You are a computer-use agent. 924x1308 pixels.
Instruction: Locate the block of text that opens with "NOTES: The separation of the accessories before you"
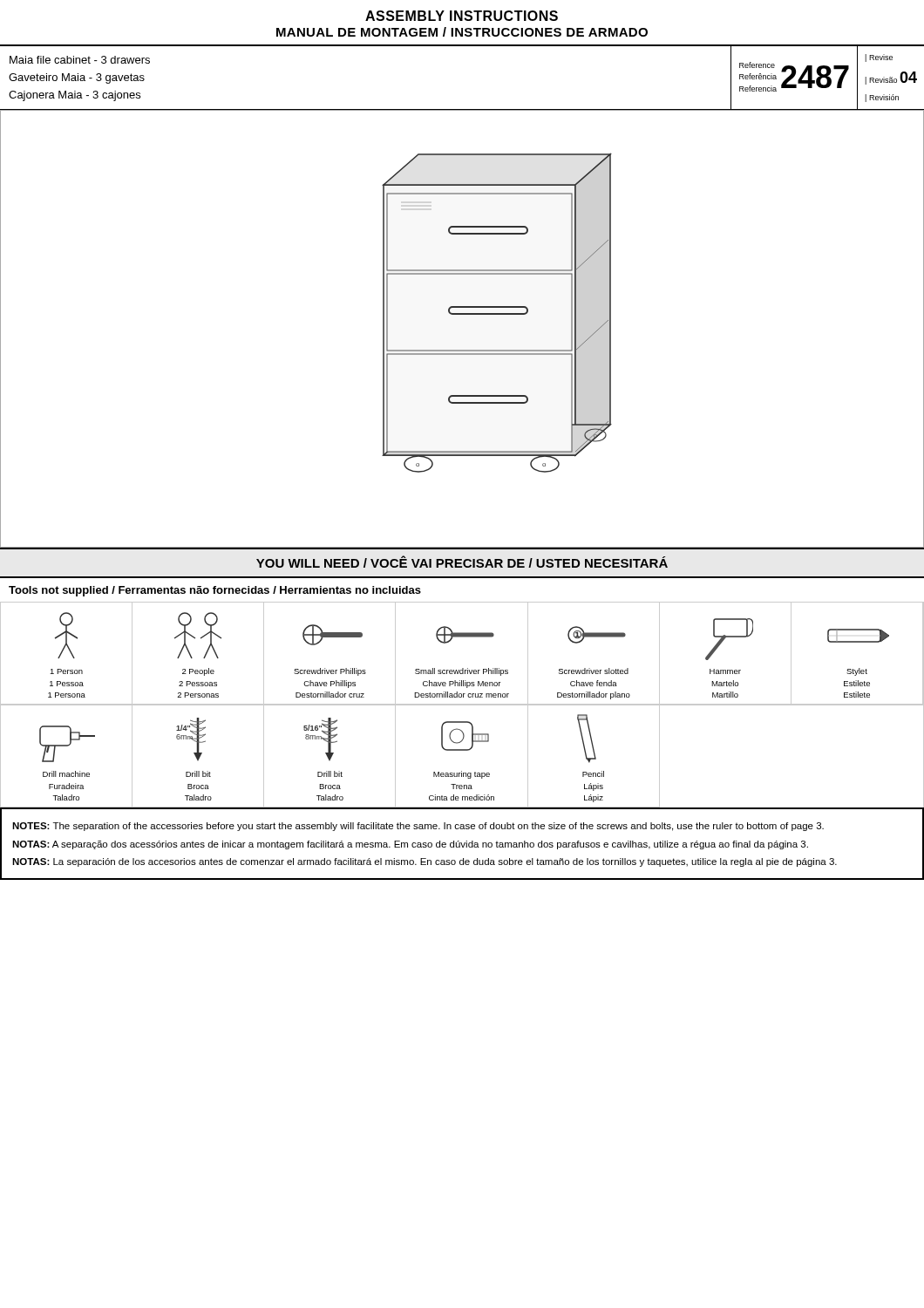462,844
